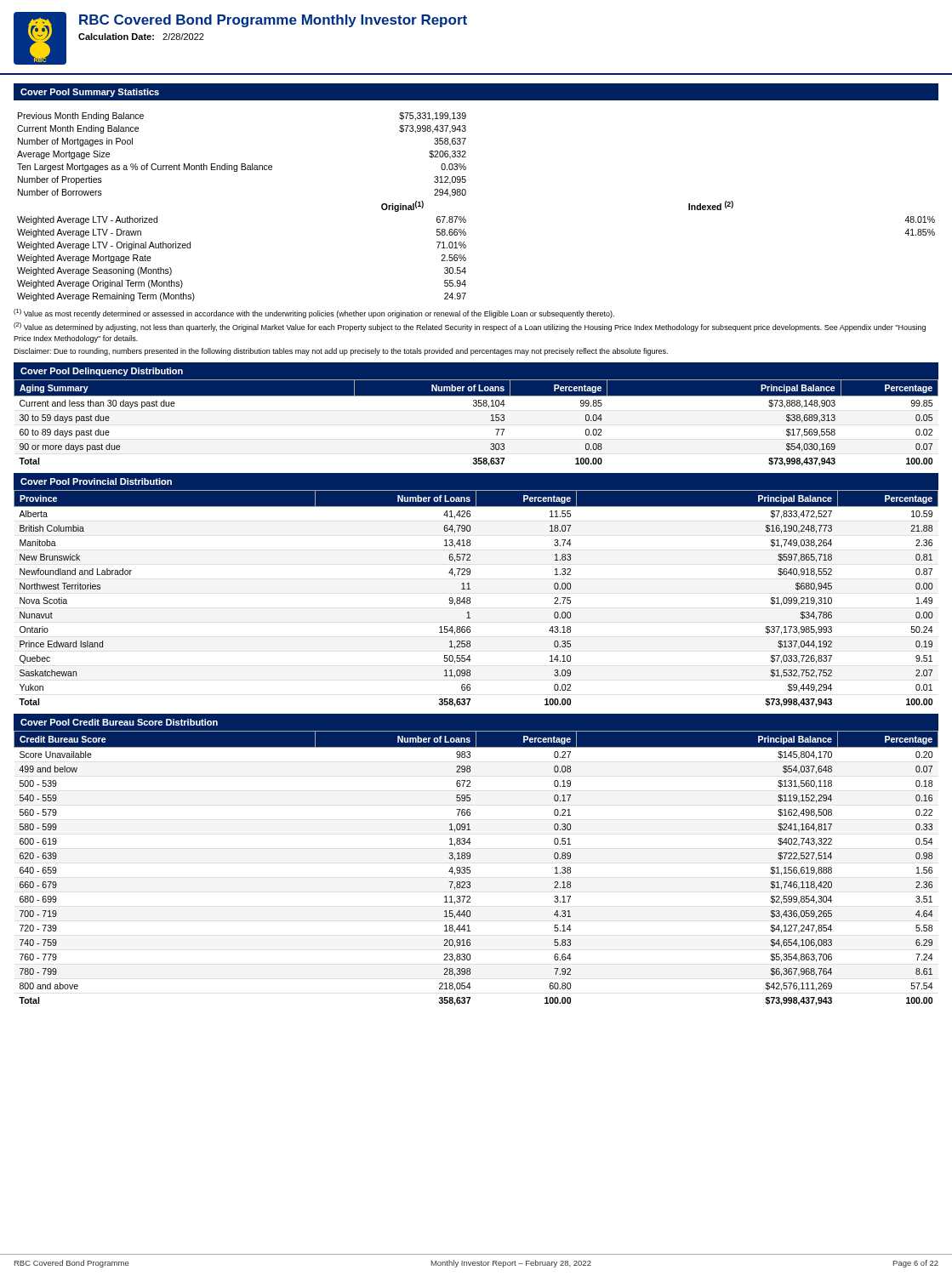Click on the table containing "Number of Properties"

click(x=476, y=201)
